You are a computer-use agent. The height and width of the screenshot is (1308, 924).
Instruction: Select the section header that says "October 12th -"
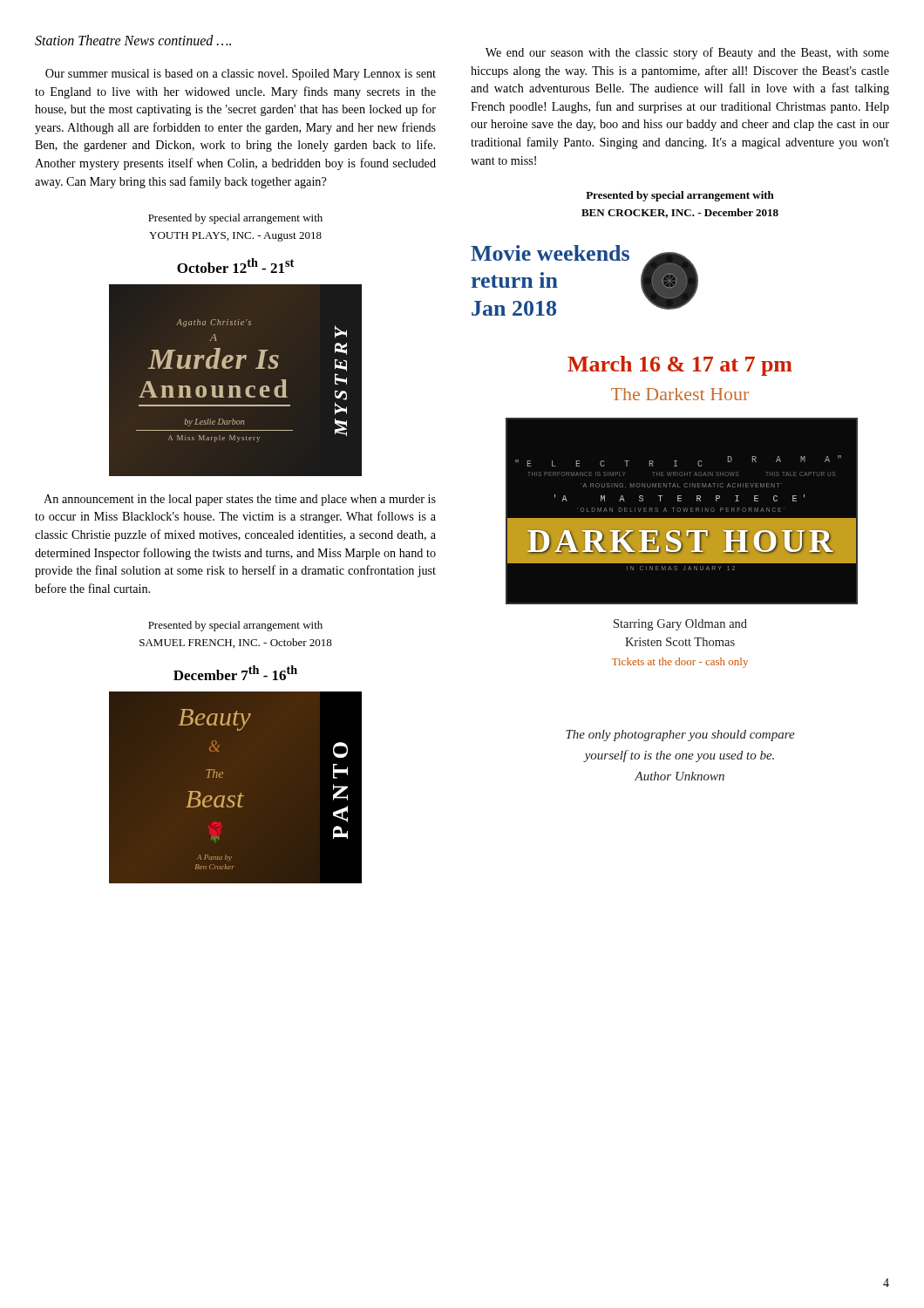[235, 266]
